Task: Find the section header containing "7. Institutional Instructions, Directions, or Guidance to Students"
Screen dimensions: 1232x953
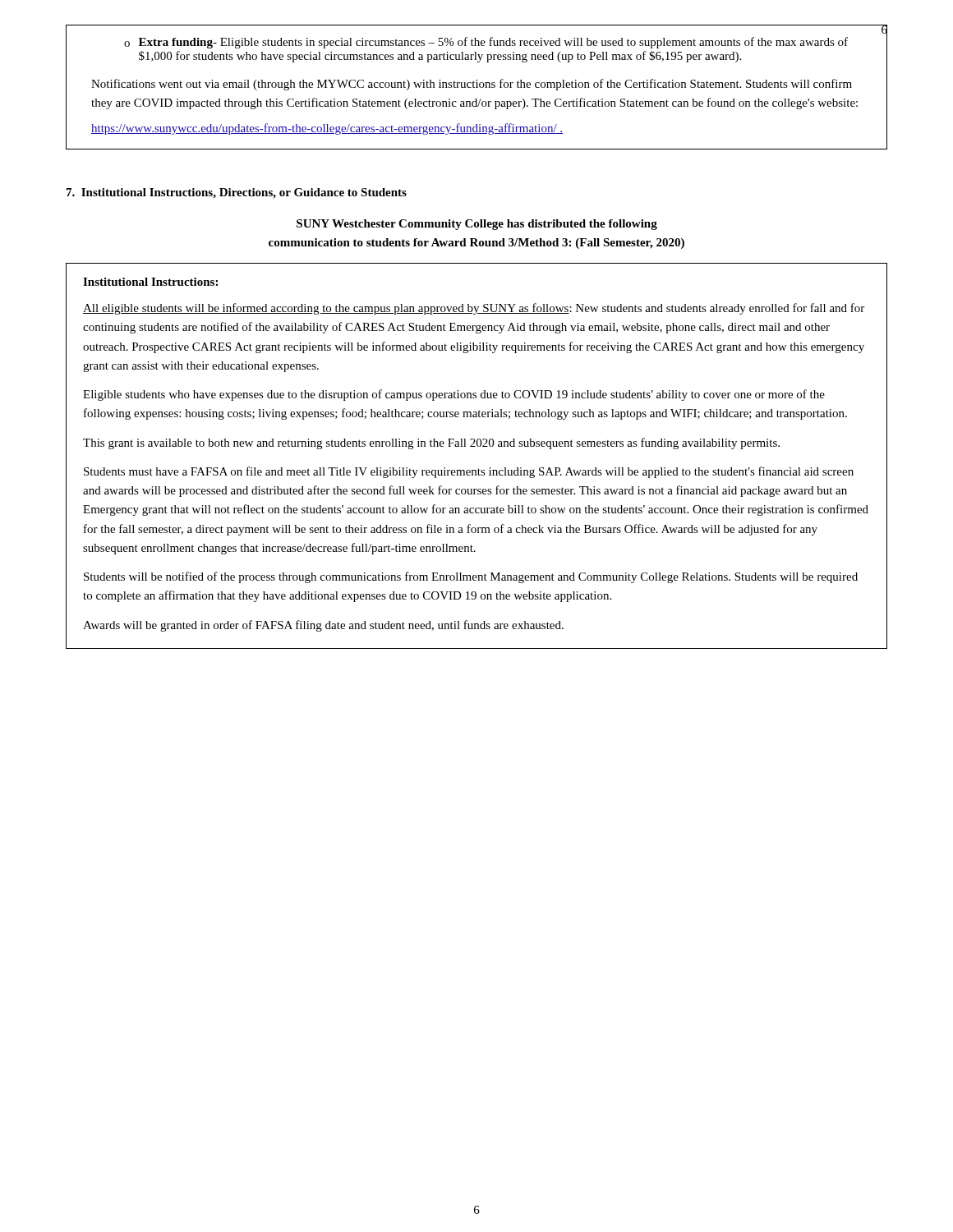Action: coord(236,192)
